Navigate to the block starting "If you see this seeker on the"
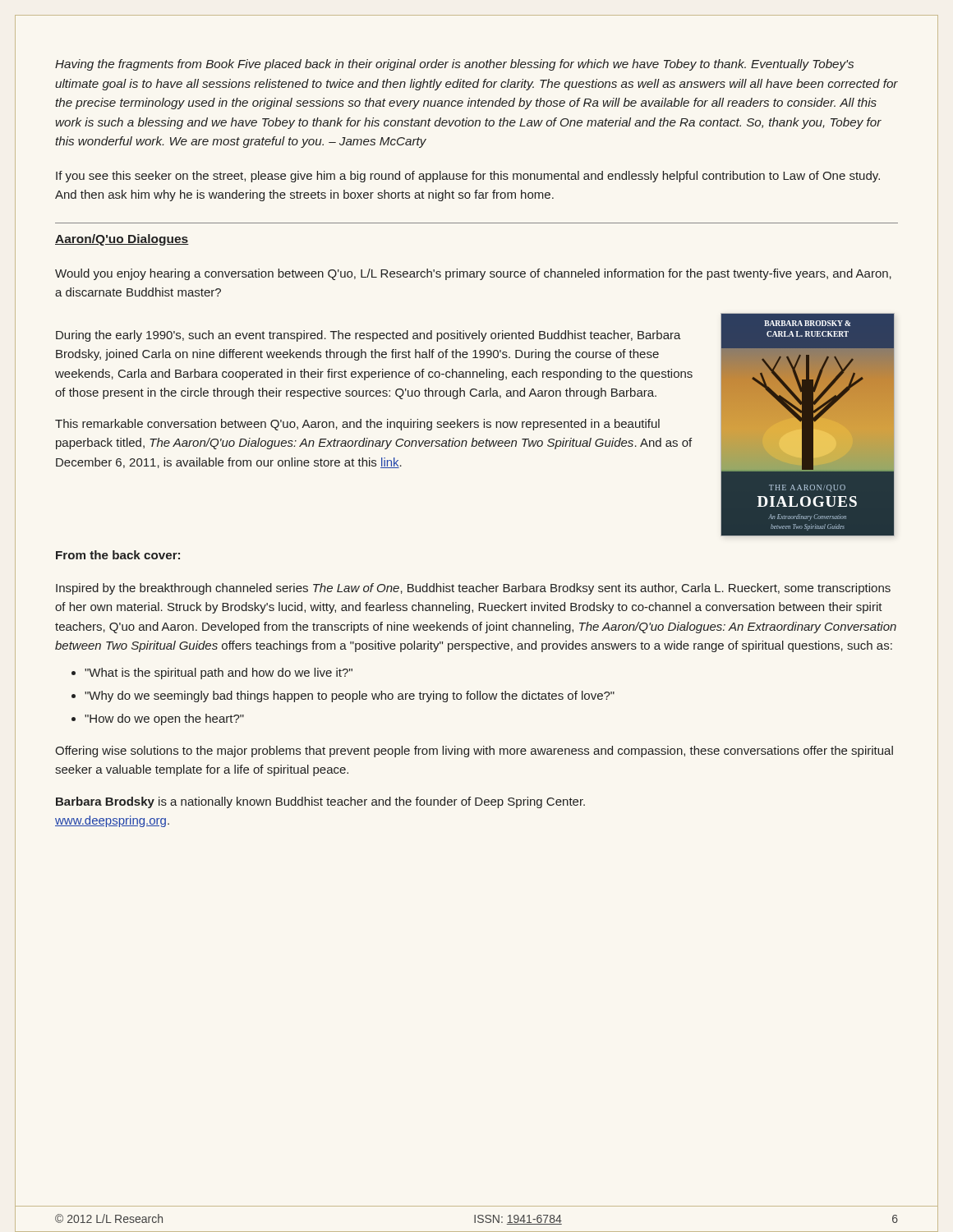This screenshot has width=953, height=1232. (x=476, y=185)
